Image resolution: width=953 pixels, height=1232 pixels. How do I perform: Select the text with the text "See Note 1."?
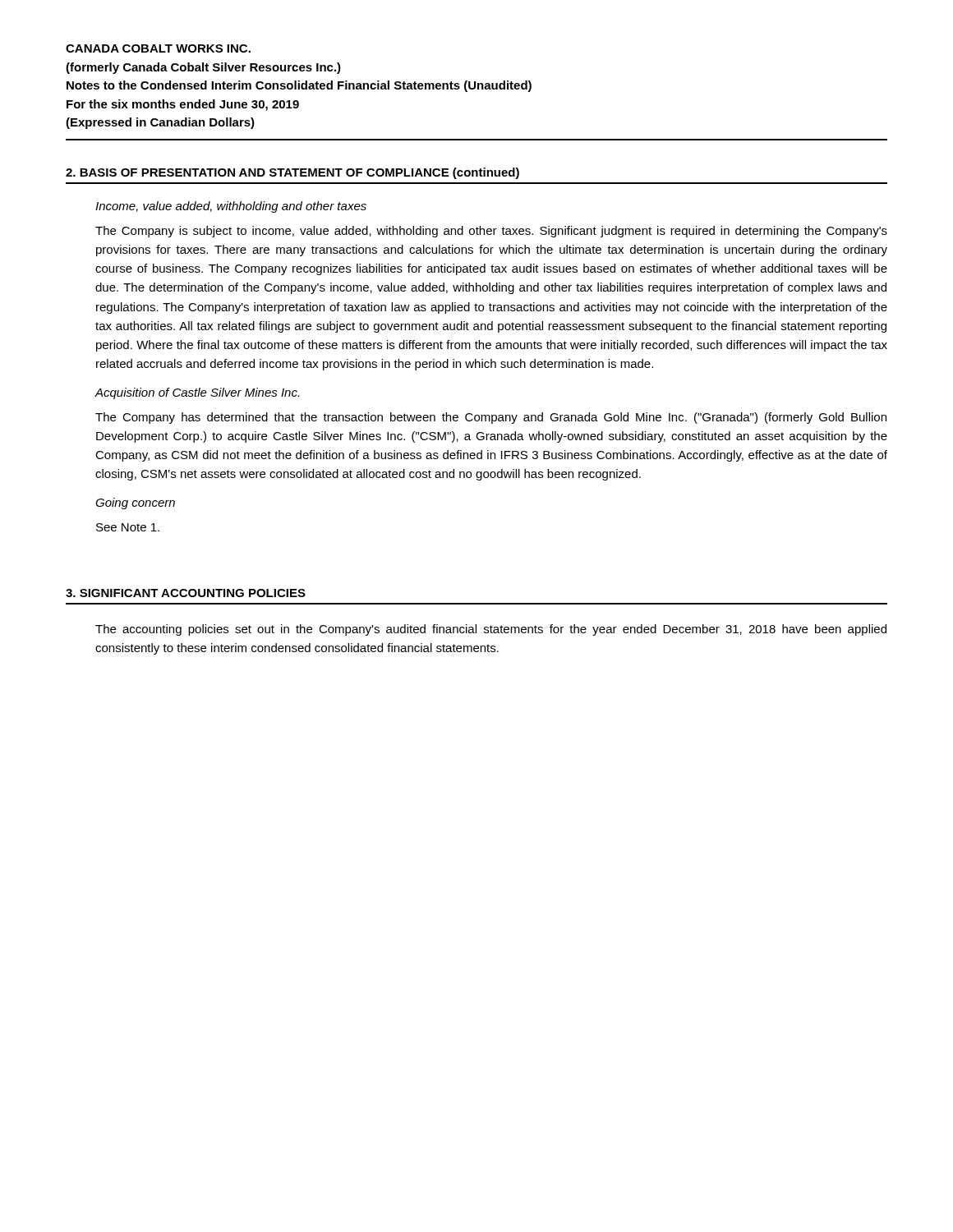coord(128,526)
